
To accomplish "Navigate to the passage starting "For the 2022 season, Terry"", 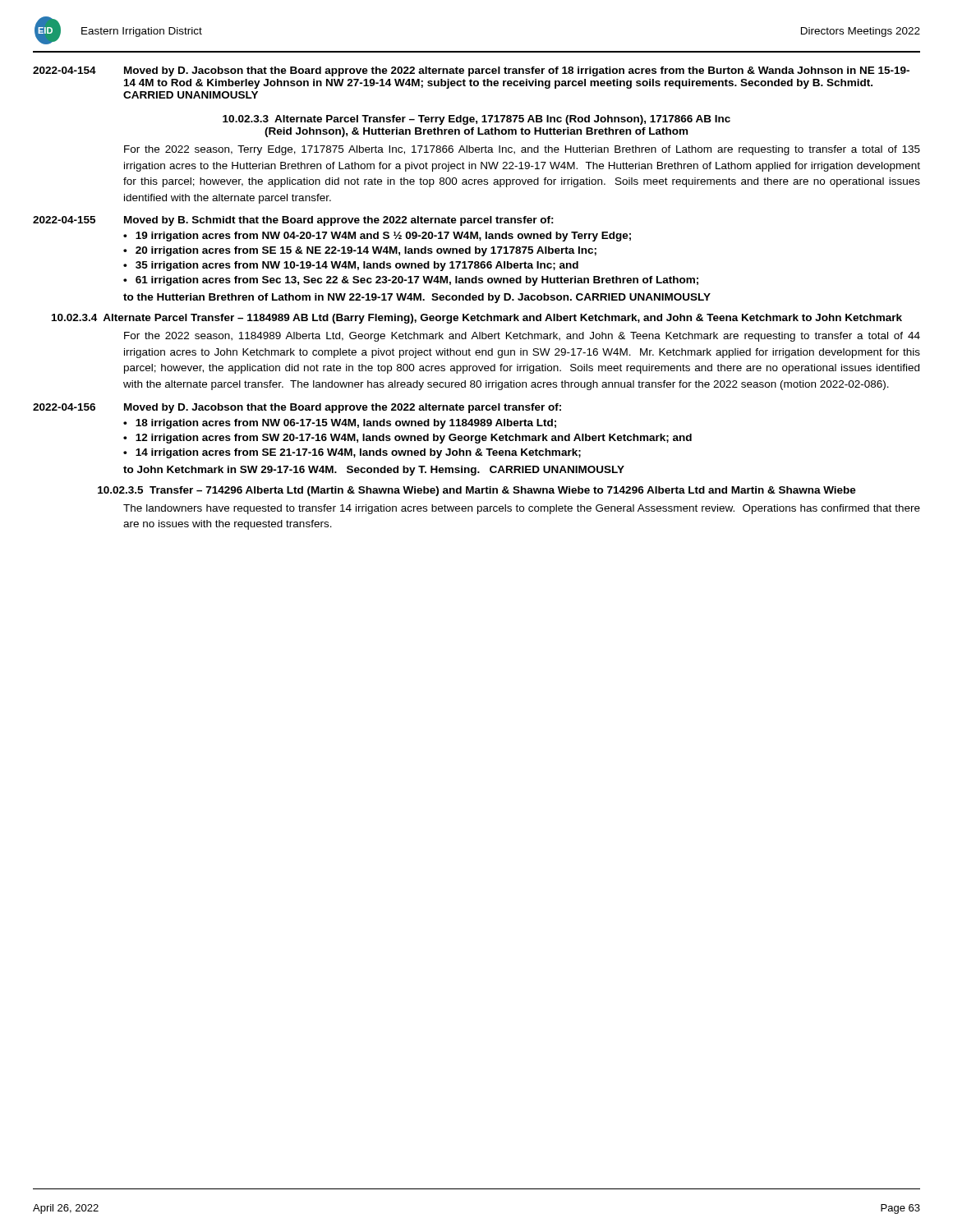I will (522, 173).
